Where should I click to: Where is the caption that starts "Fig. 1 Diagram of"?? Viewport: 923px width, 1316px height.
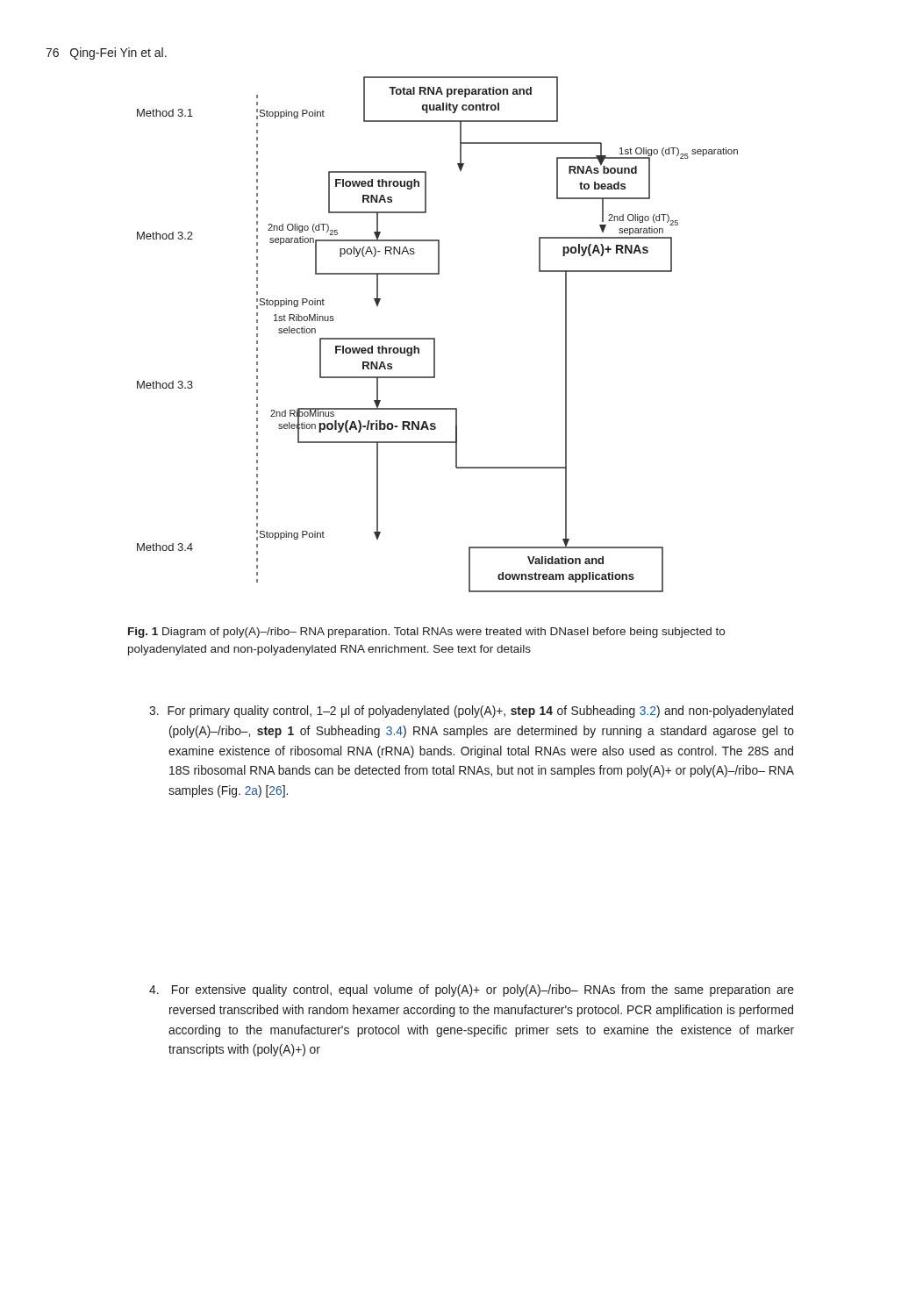coord(426,640)
